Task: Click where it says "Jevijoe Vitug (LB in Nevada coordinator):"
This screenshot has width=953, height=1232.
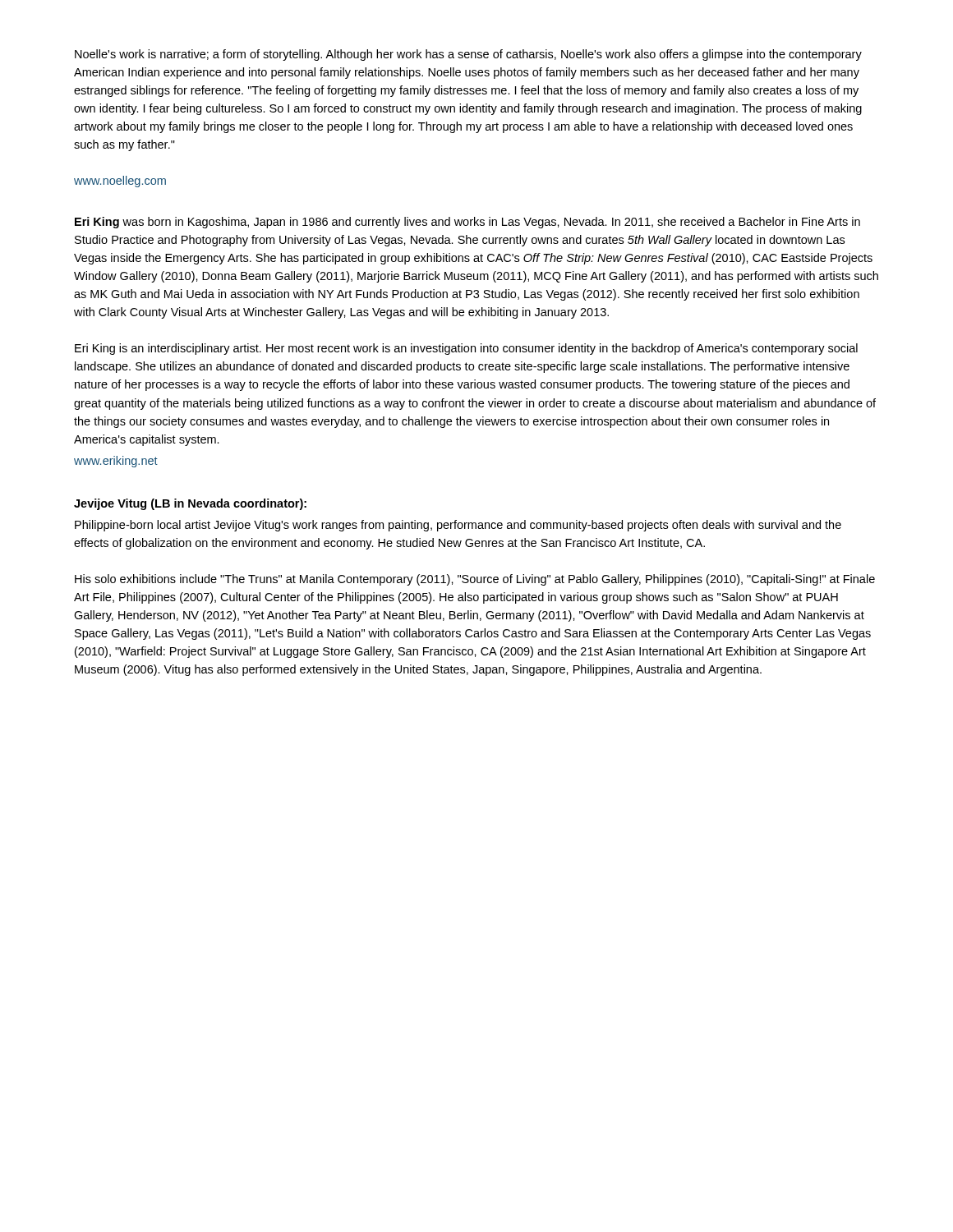Action: click(x=191, y=503)
